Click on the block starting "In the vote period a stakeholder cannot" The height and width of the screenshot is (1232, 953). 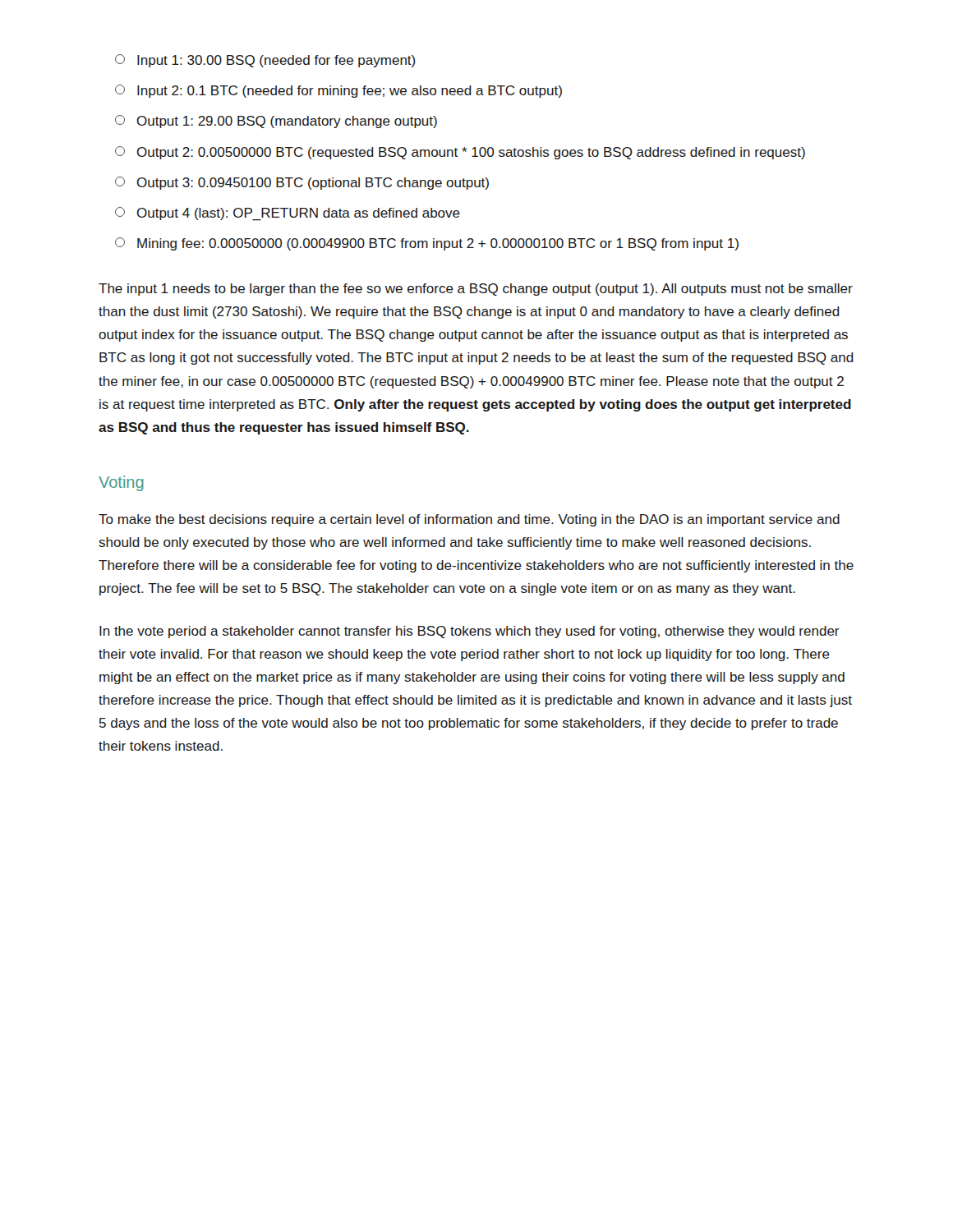click(x=475, y=689)
